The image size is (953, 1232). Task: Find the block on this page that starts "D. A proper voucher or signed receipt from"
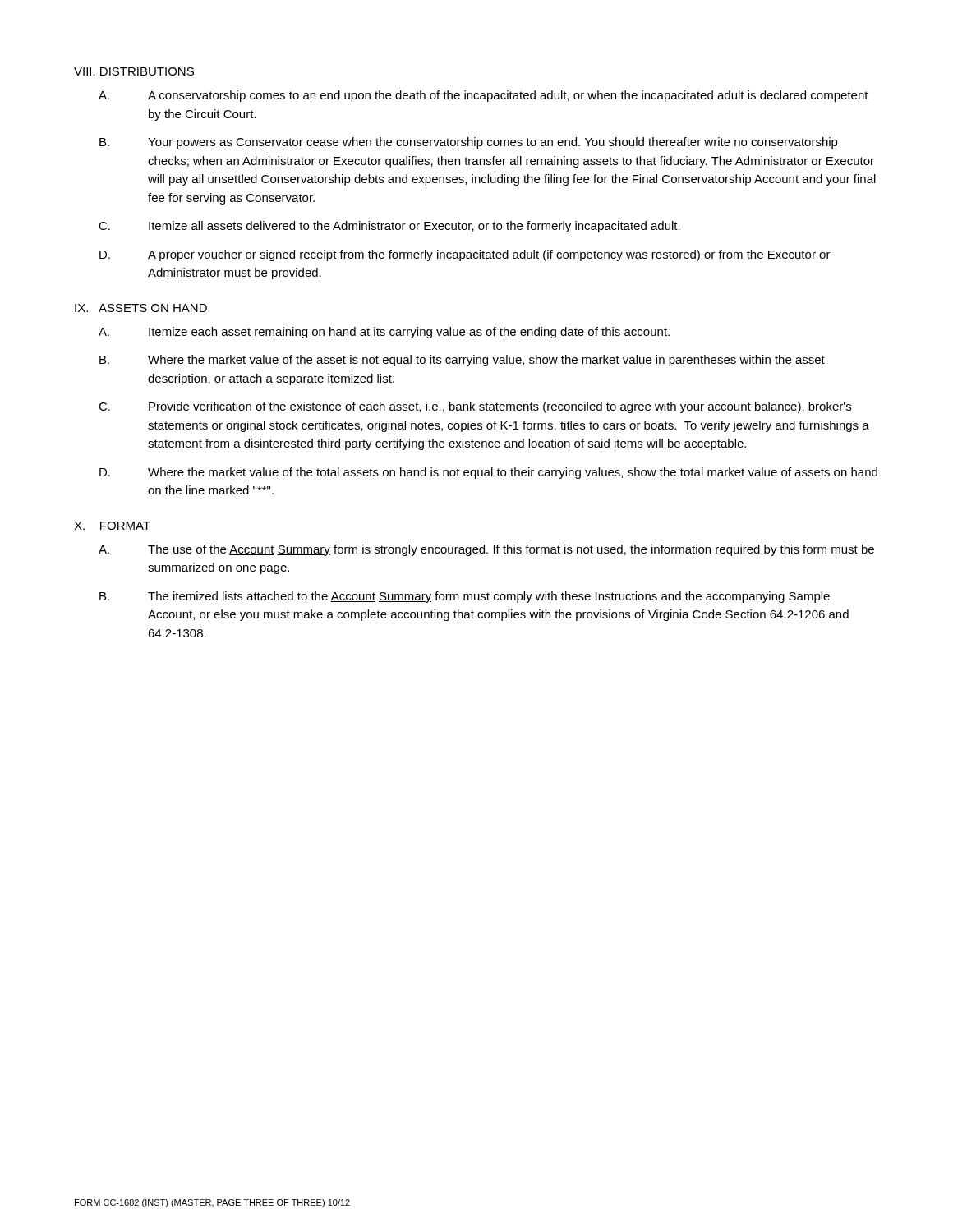[x=476, y=264]
